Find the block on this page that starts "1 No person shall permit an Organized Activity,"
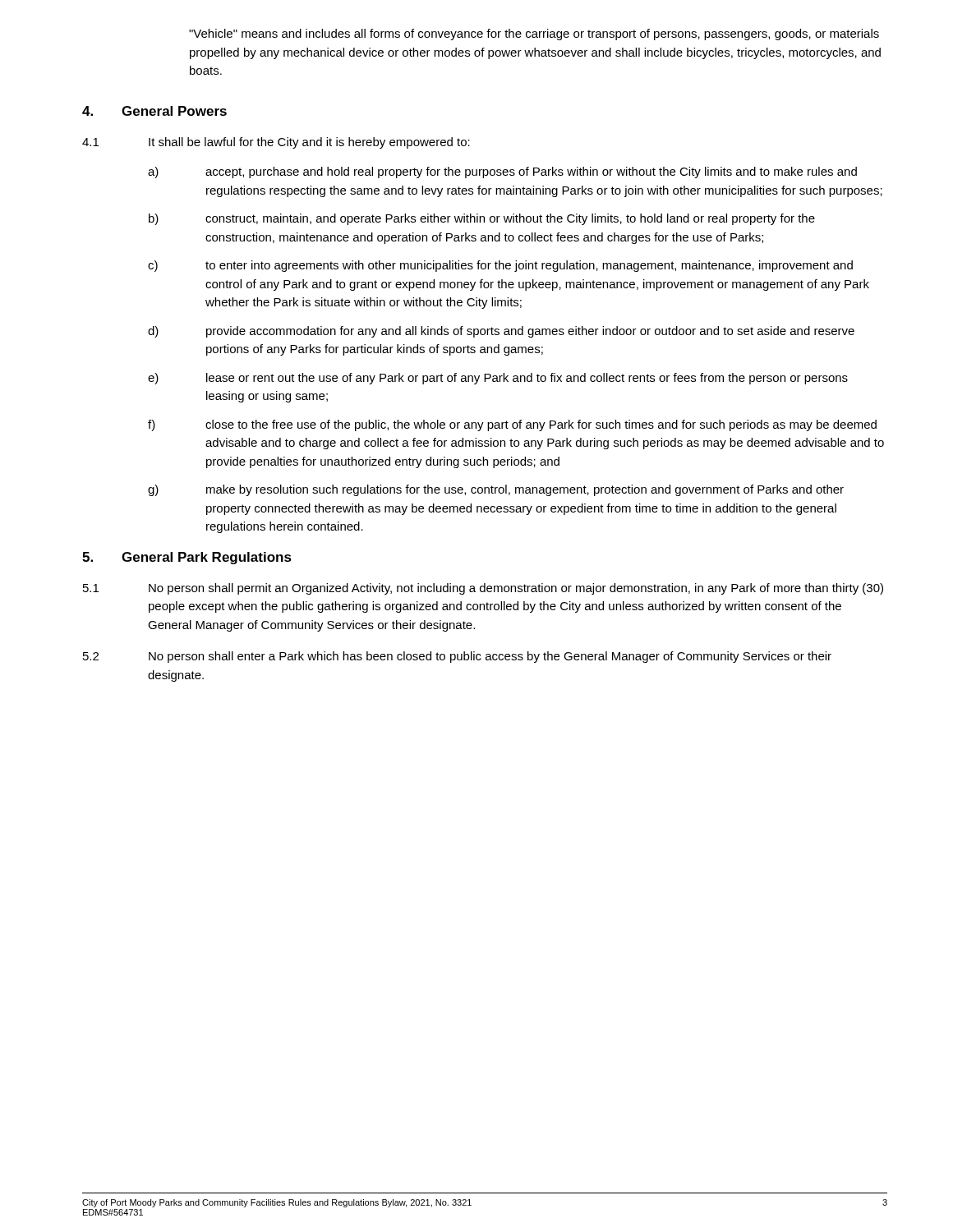This screenshot has height=1232, width=953. (x=485, y=606)
